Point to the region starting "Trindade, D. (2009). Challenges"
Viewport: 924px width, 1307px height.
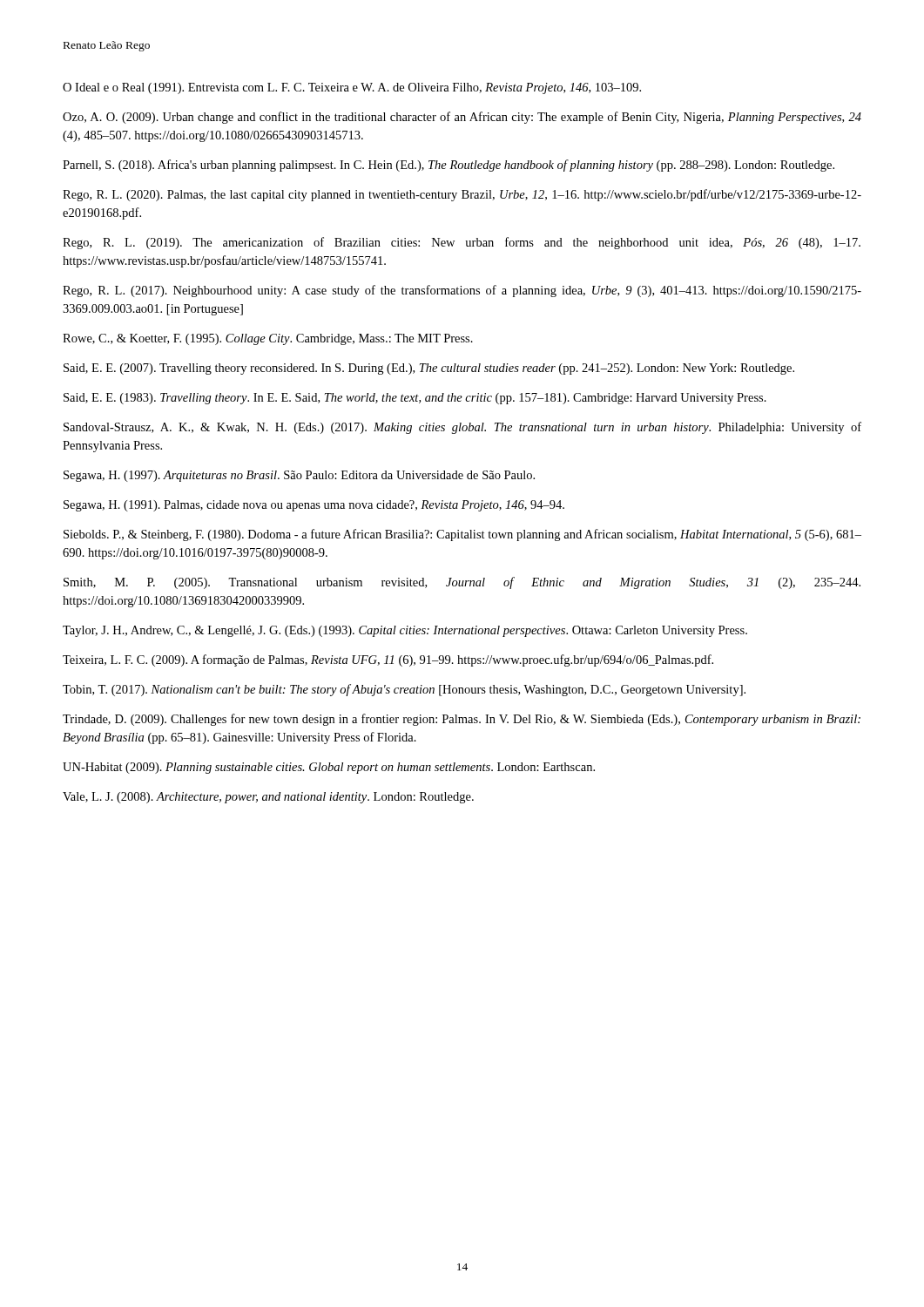tap(462, 728)
